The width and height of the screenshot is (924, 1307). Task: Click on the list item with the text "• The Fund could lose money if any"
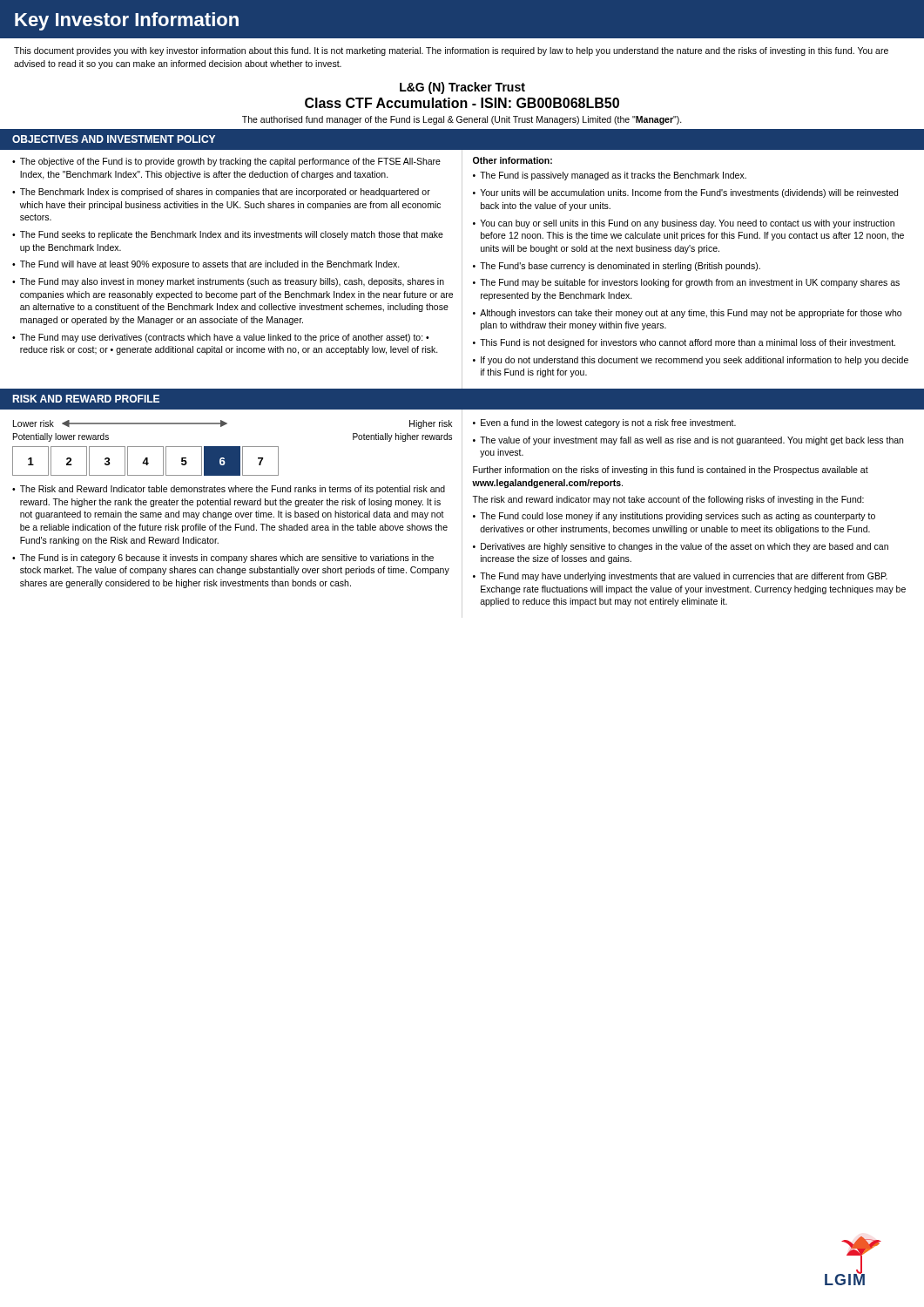coord(693,523)
